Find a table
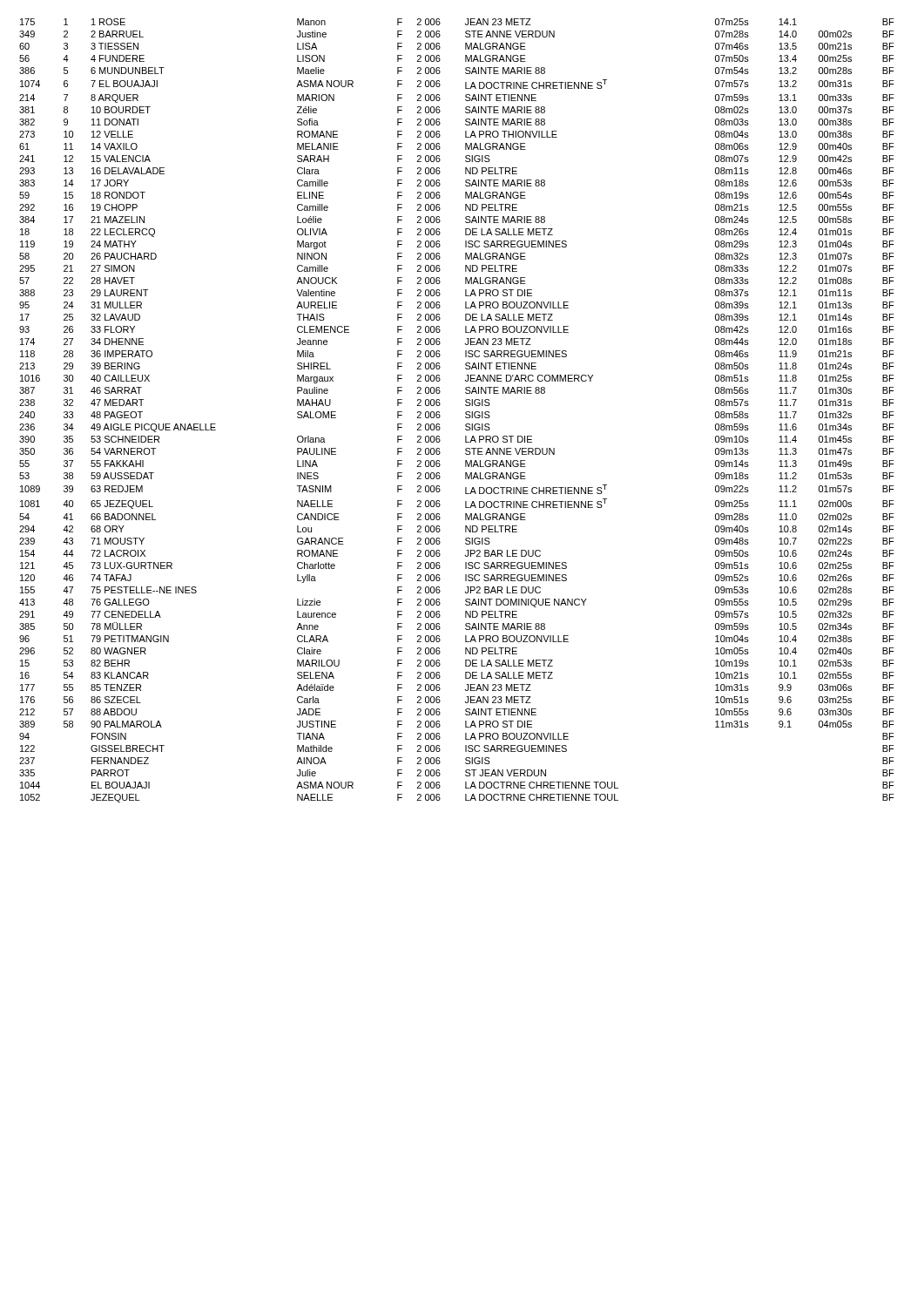This screenshot has height=1307, width=924. click(462, 409)
